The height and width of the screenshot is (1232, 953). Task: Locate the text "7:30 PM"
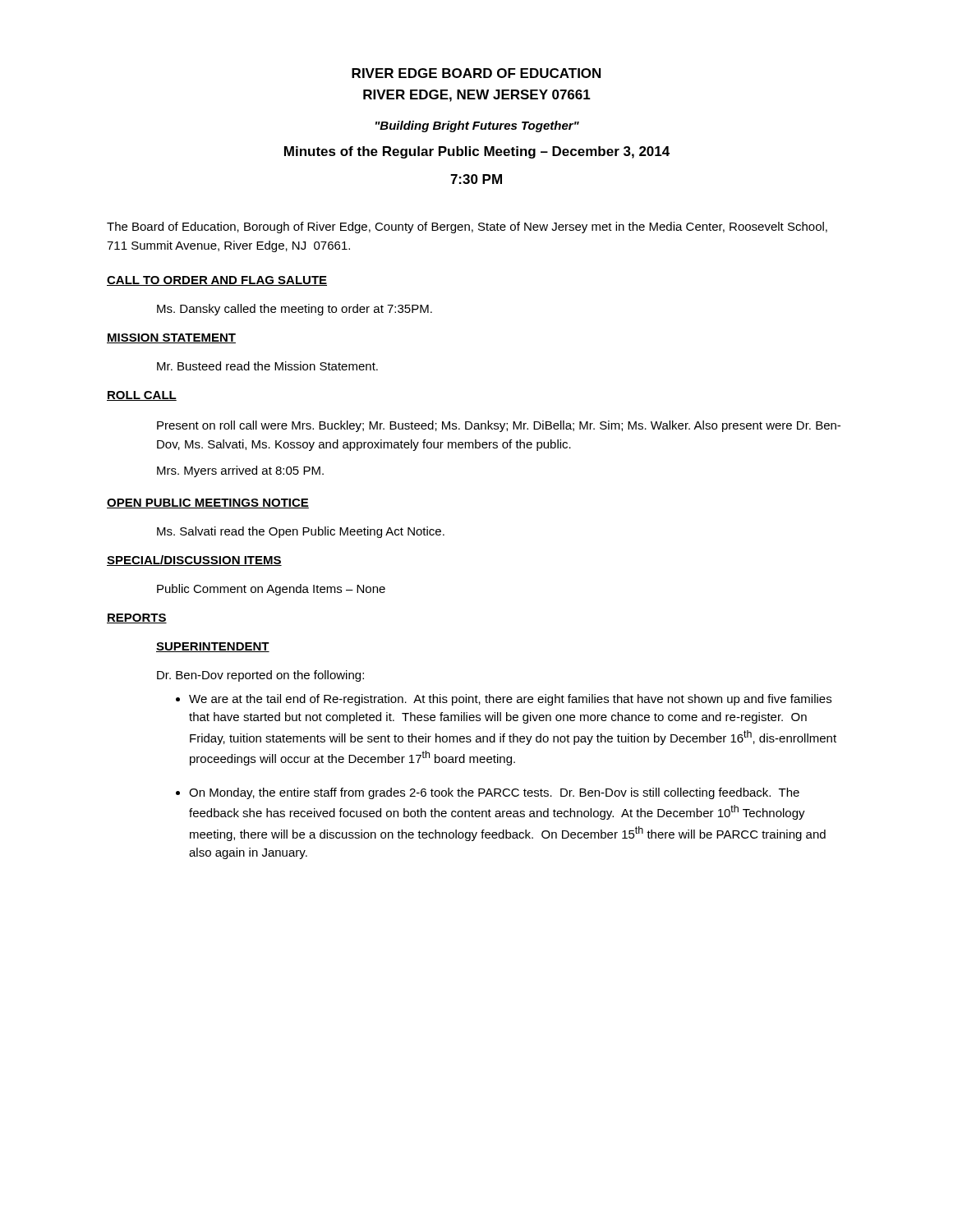click(x=476, y=179)
